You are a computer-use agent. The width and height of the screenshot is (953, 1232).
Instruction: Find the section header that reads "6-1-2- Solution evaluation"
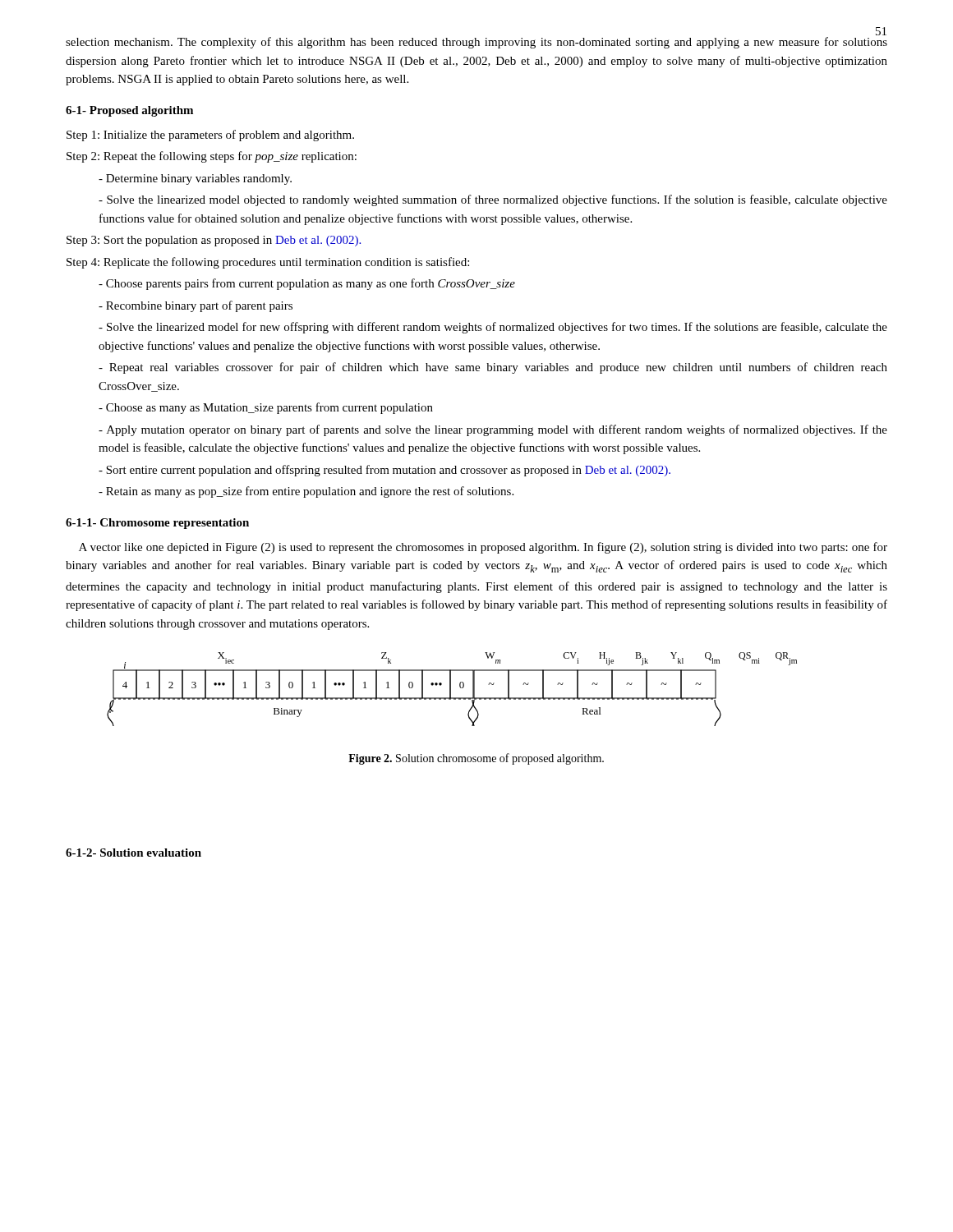(134, 853)
